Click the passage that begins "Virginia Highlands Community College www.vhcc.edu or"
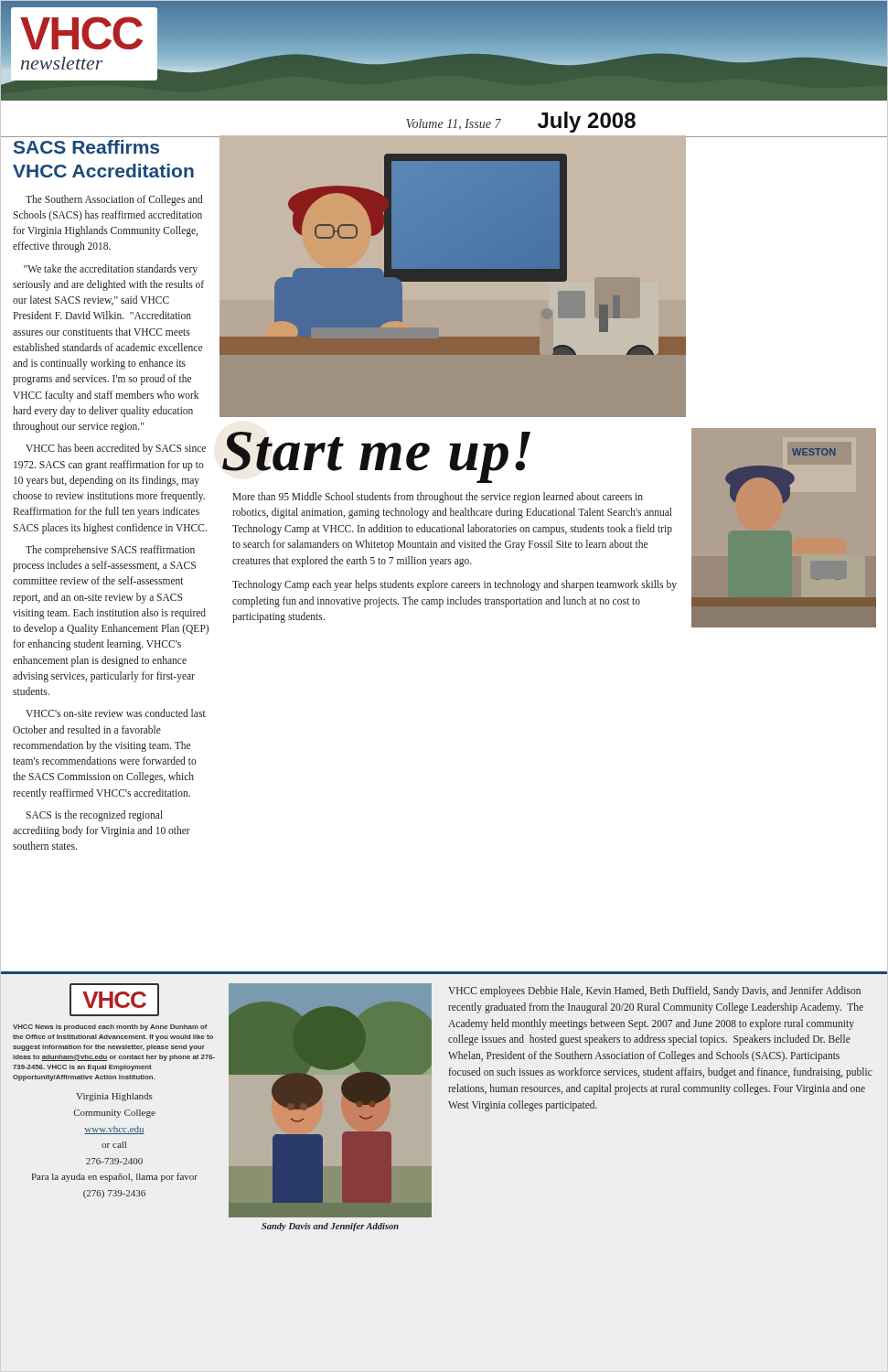Viewport: 888px width, 1372px height. (114, 1144)
